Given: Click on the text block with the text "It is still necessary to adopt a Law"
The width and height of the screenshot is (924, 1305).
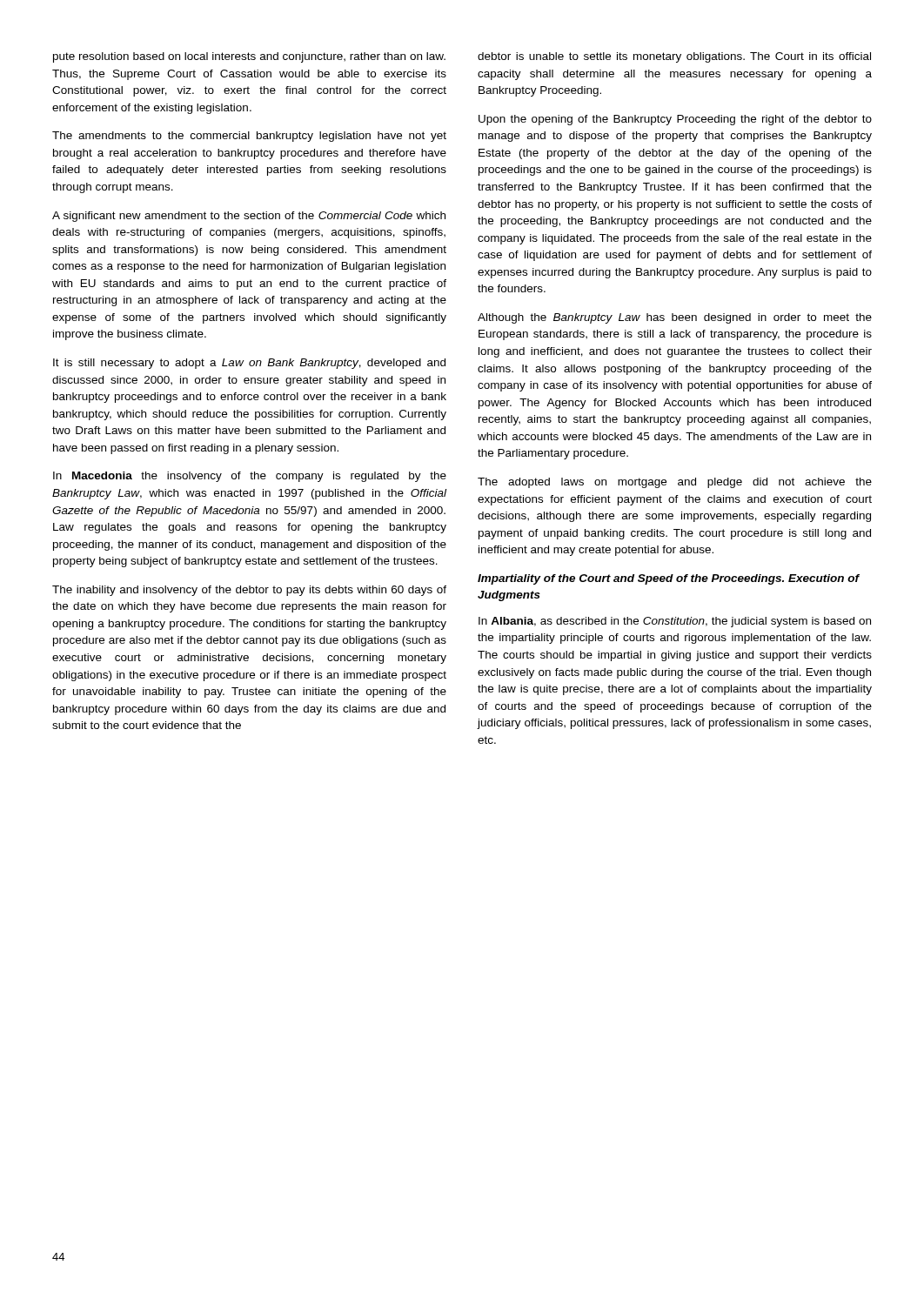Looking at the screenshot, I should coord(249,405).
